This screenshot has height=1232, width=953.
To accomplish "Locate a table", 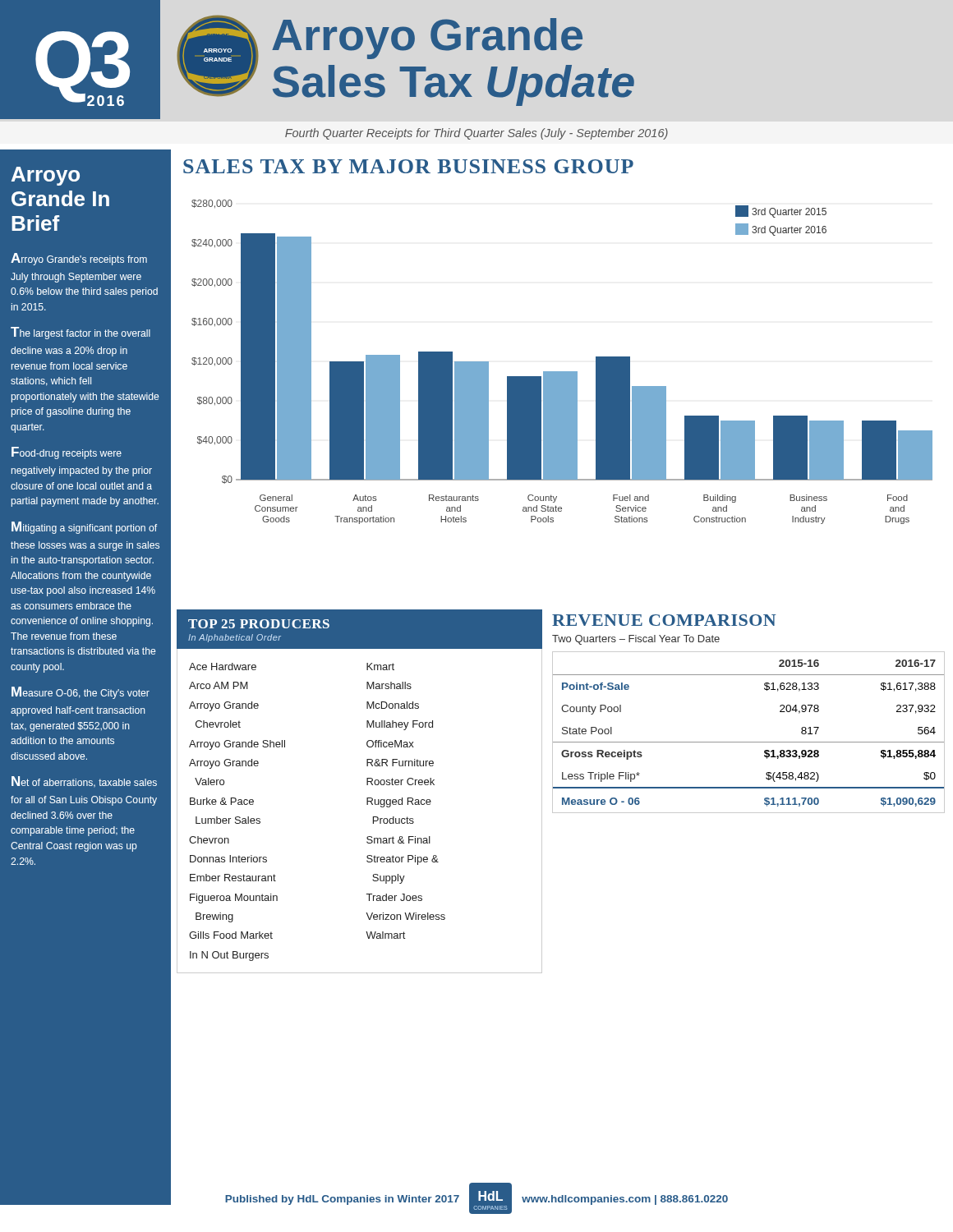I will [748, 732].
